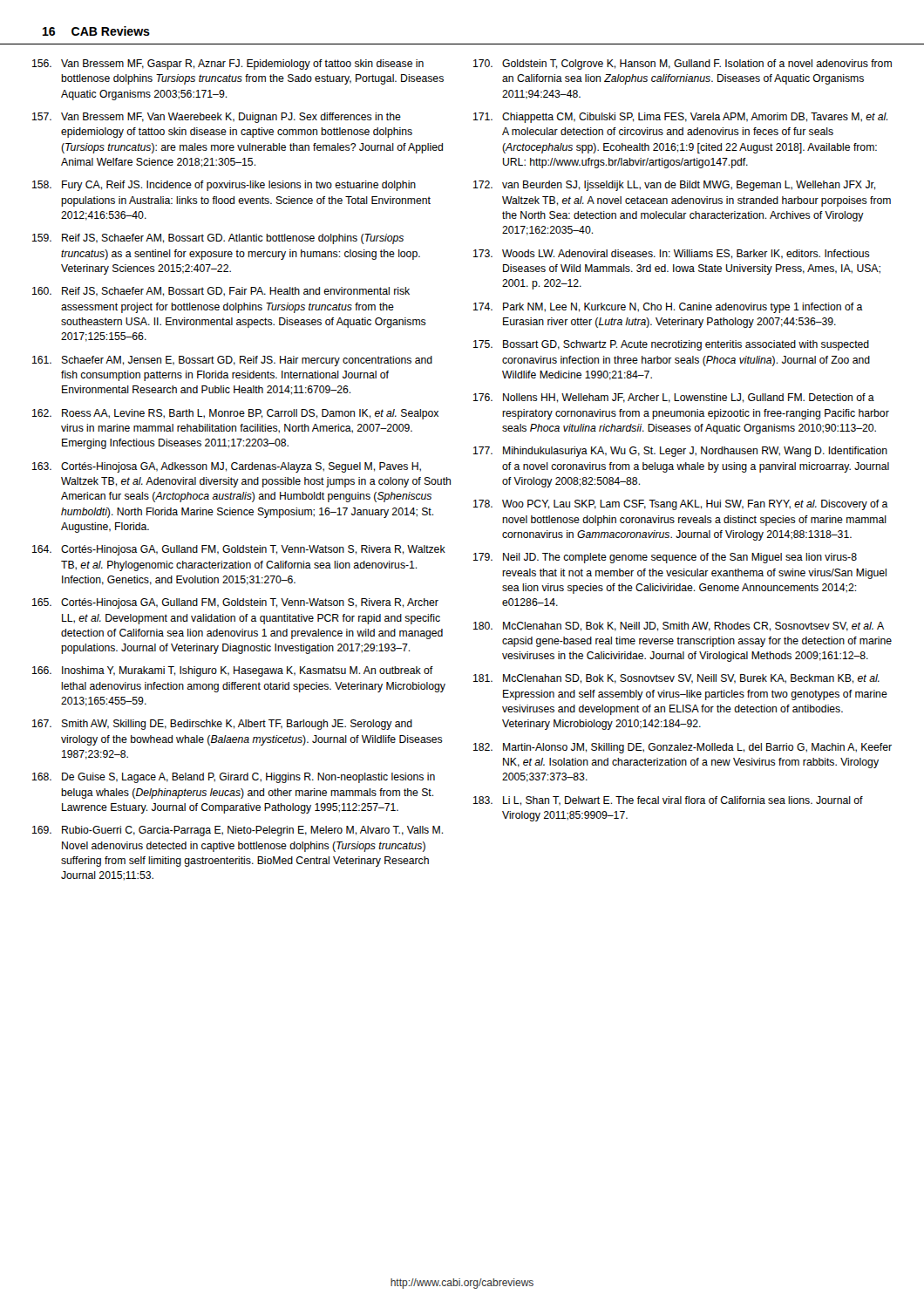The height and width of the screenshot is (1308, 924).
Task: Click the passage that begins "173. Woods LW. Adenoviral"
Action: tap(683, 269)
